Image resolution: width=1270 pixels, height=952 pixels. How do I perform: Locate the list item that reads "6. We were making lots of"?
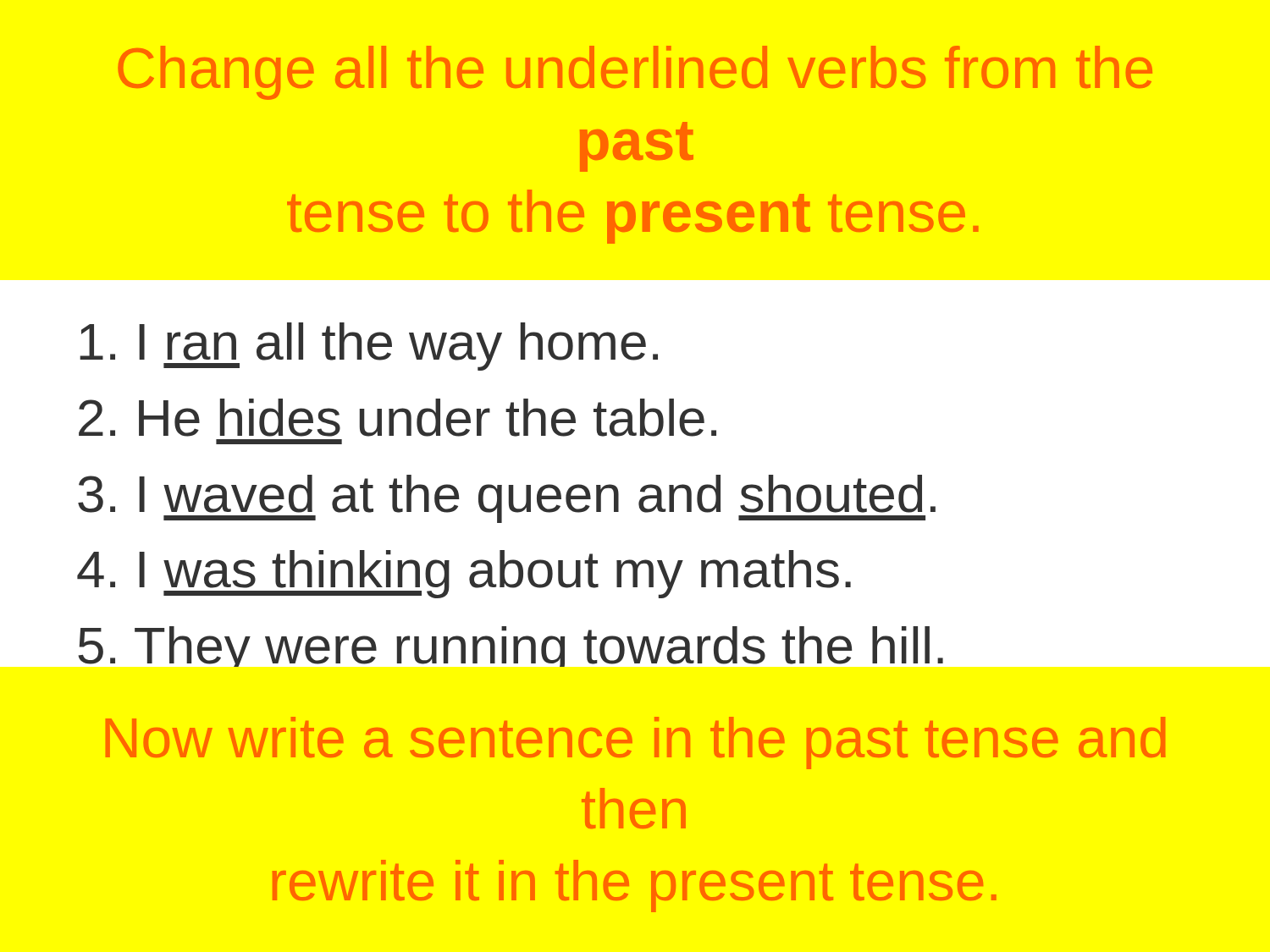click(455, 722)
